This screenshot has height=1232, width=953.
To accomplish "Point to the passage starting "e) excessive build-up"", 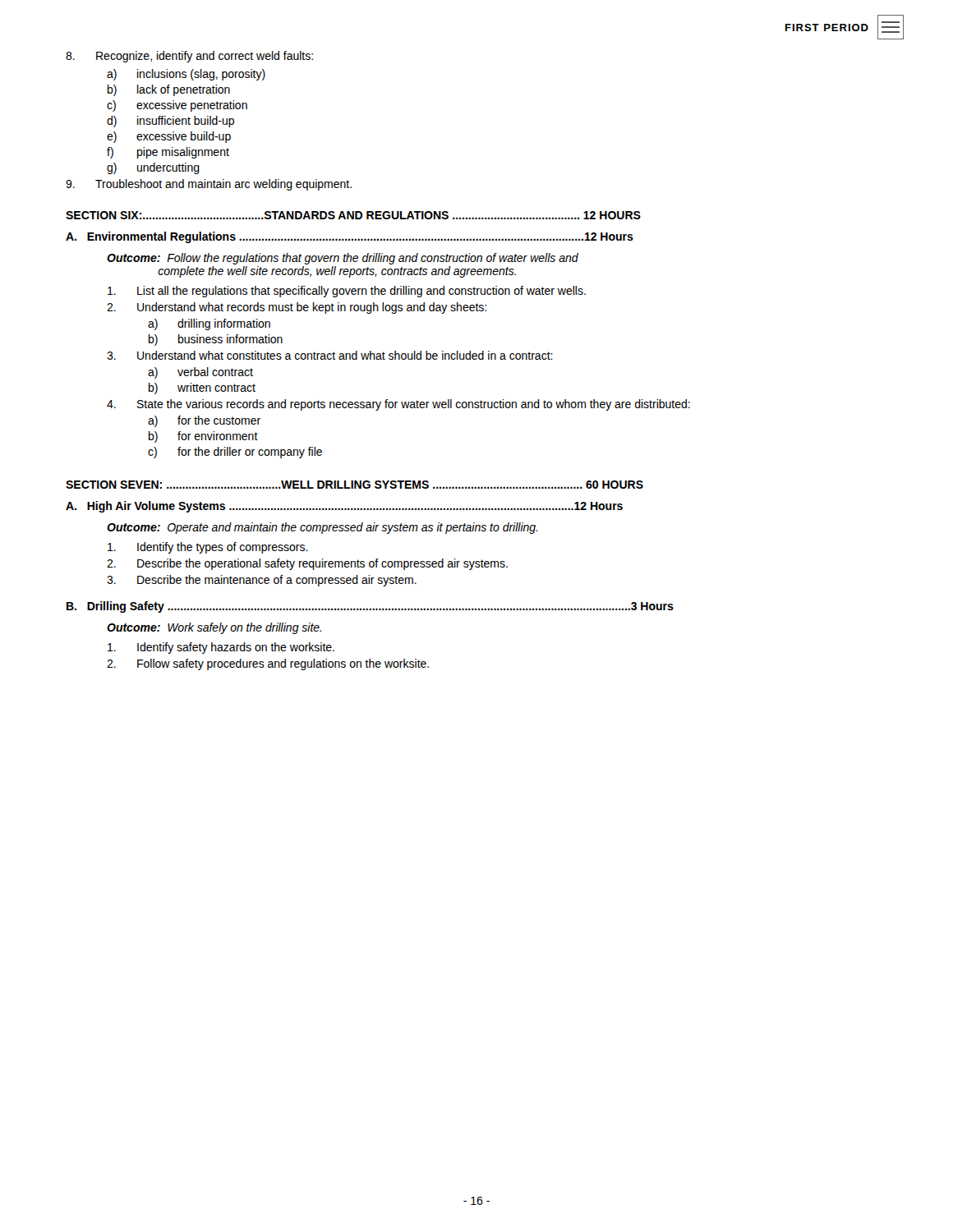I will click(x=169, y=137).
